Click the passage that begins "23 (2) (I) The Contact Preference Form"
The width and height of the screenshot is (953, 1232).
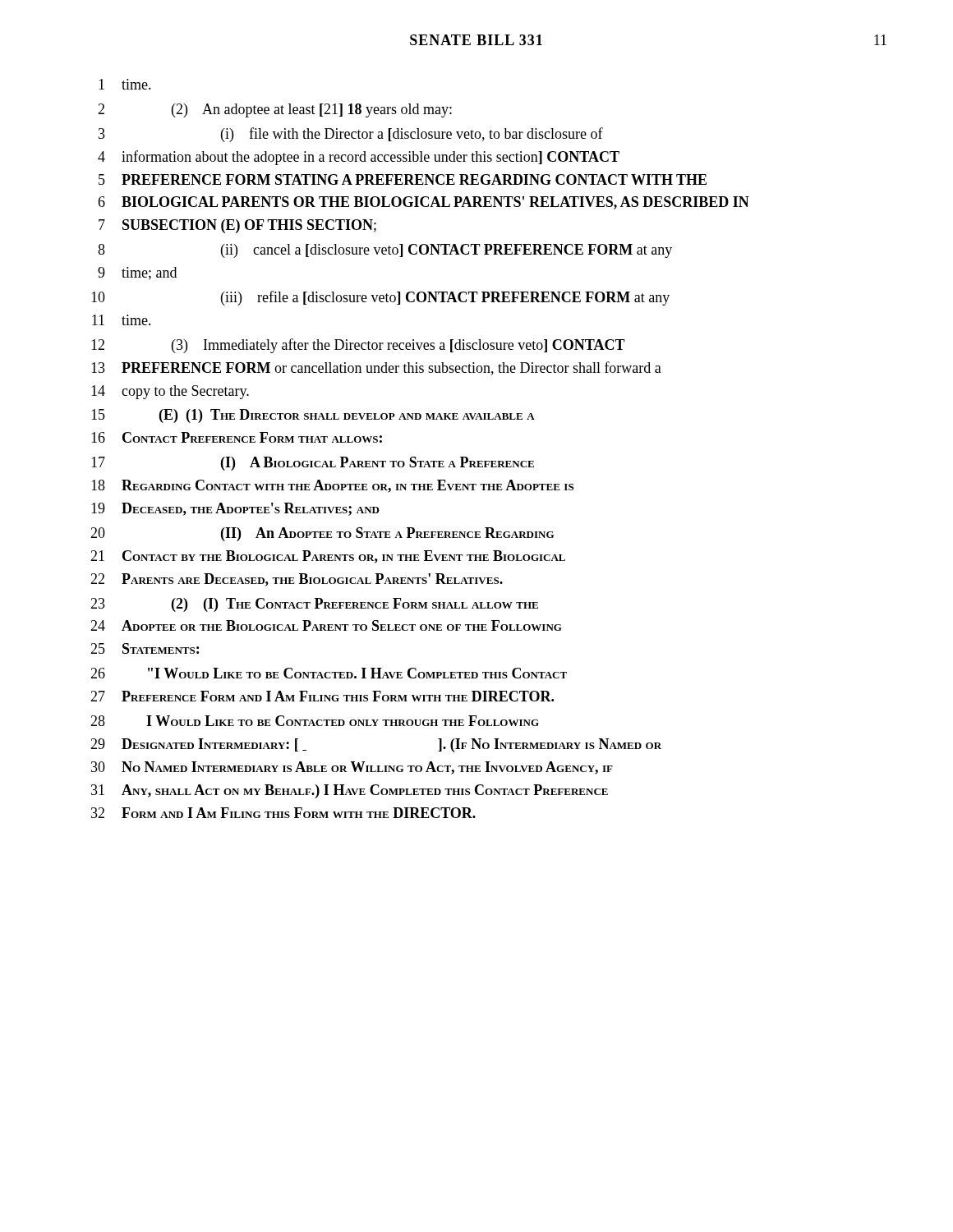[x=476, y=627]
